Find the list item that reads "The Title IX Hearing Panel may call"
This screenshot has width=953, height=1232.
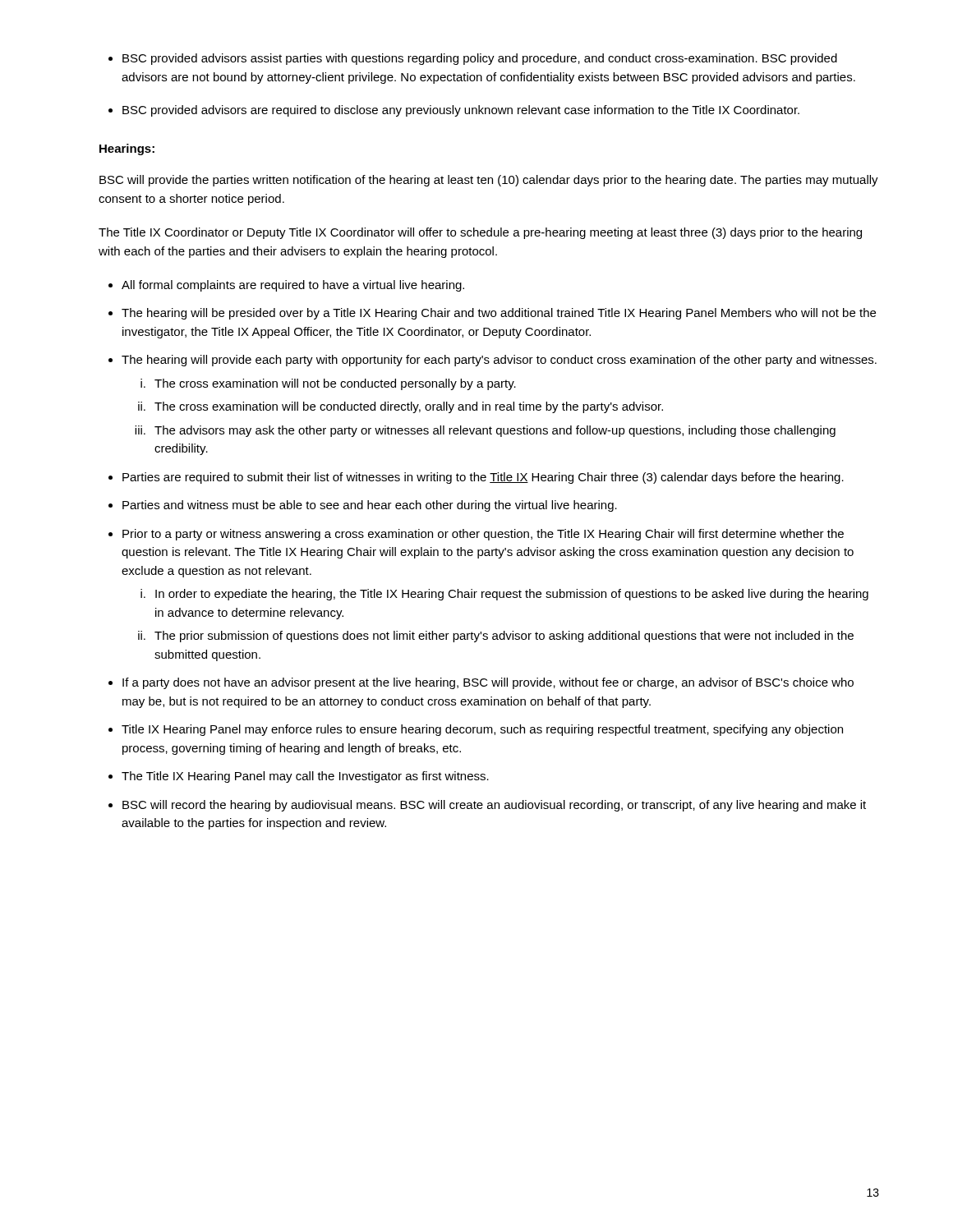point(489,776)
